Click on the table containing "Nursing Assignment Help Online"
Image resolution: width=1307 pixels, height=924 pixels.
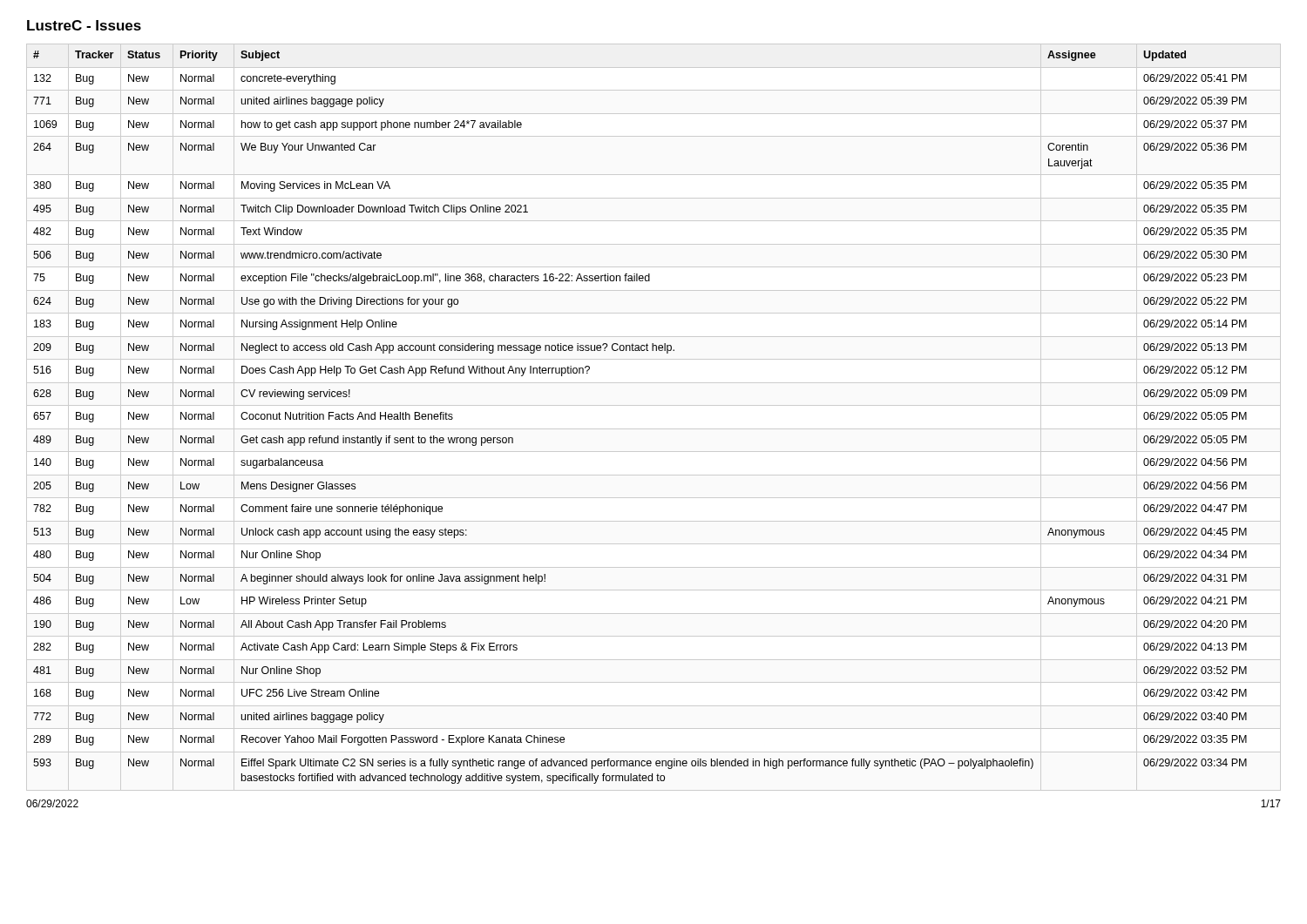[654, 417]
